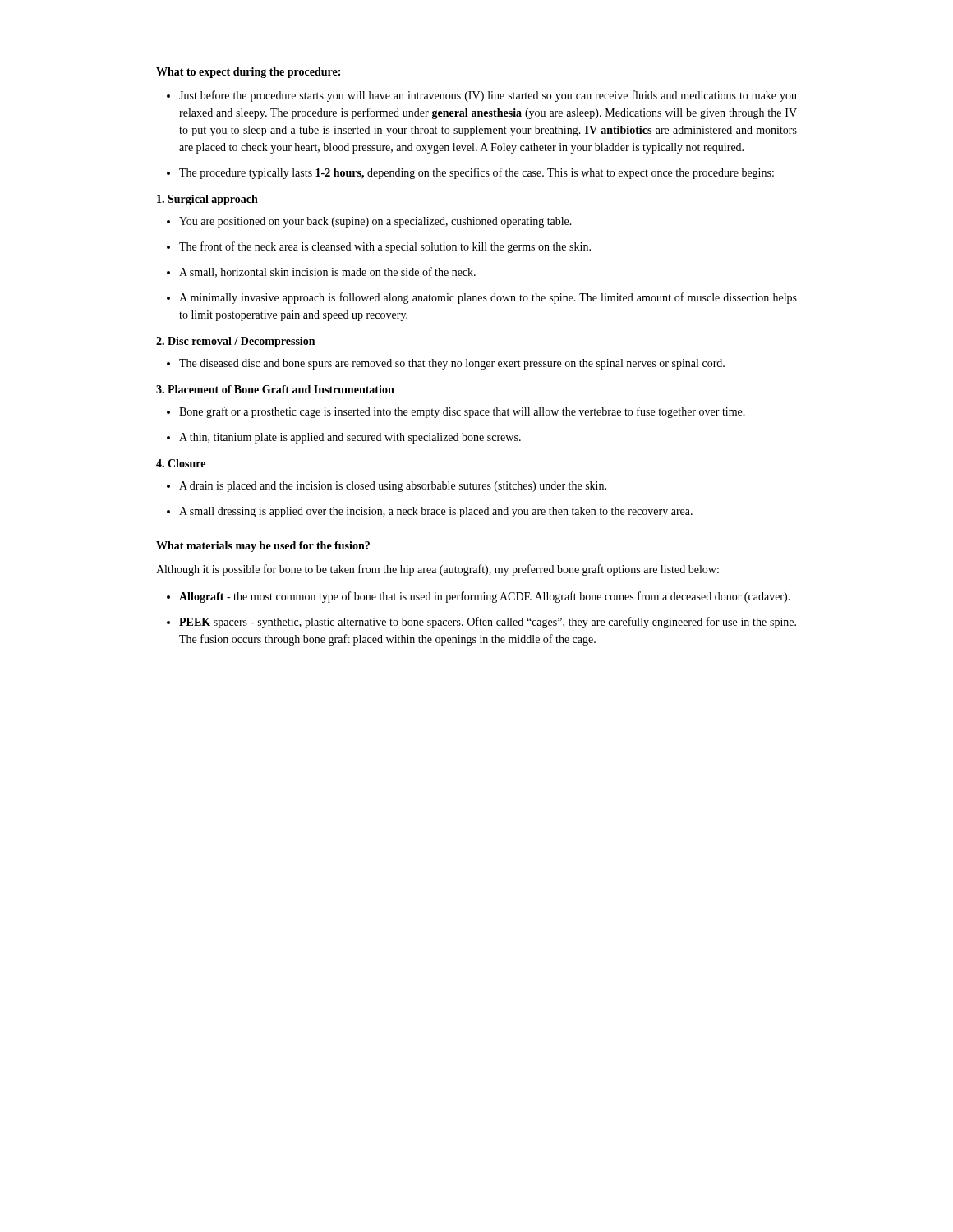
Task: Point to the text starting "4. Closure"
Action: click(x=181, y=464)
